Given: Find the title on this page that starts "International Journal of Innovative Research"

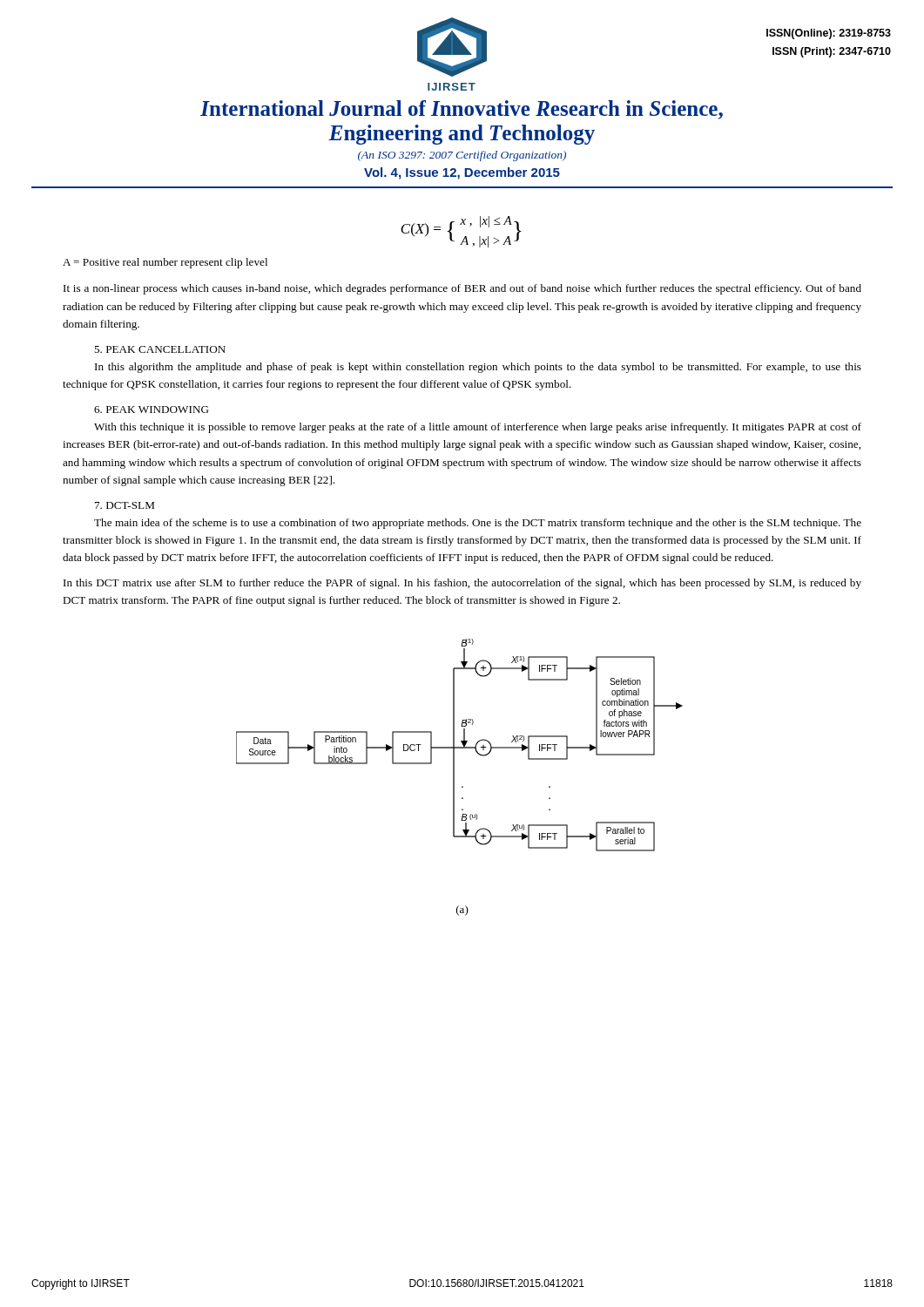Looking at the screenshot, I should [462, 138].
